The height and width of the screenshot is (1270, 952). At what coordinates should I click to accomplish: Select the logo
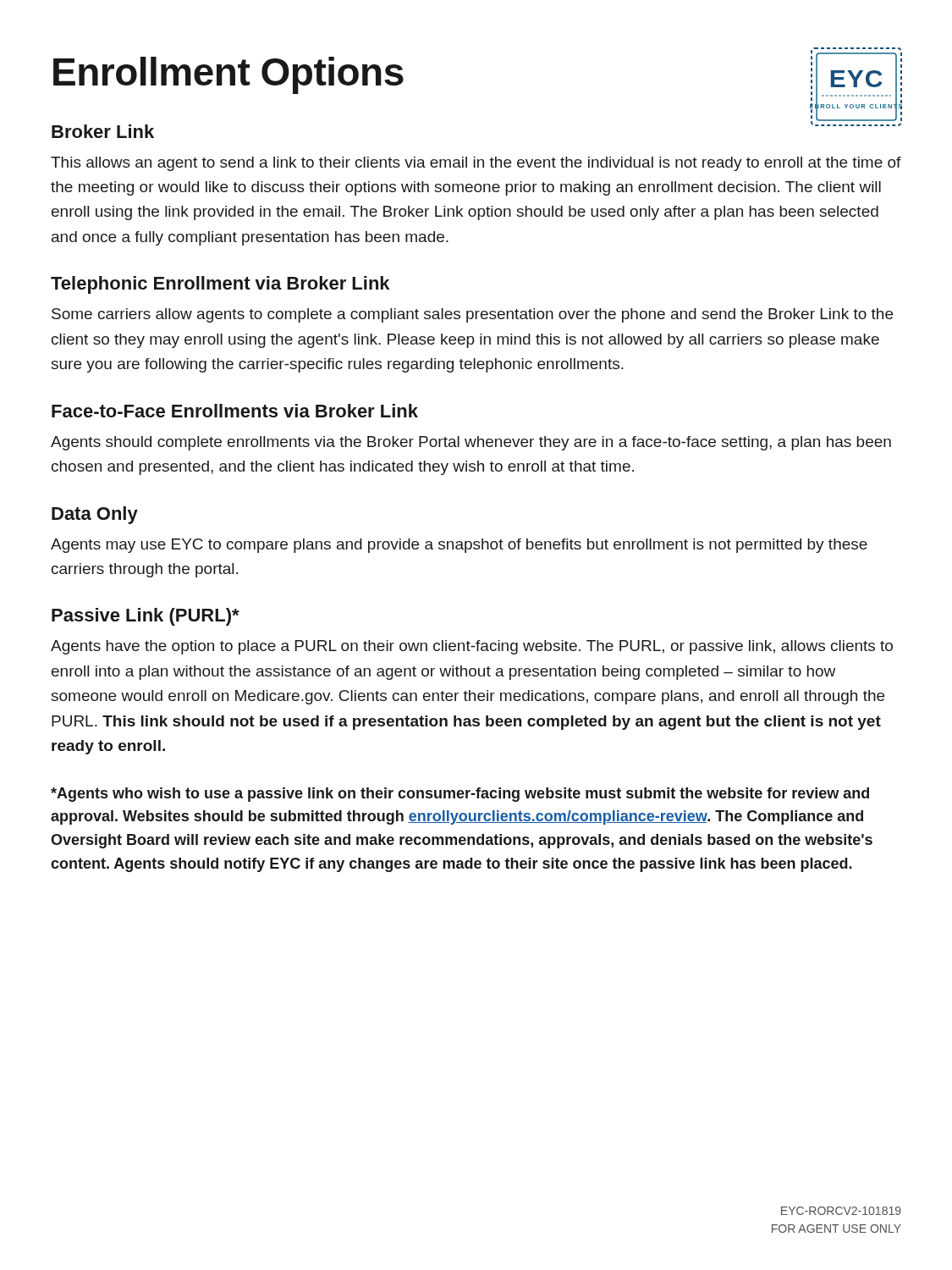[856, 87]
